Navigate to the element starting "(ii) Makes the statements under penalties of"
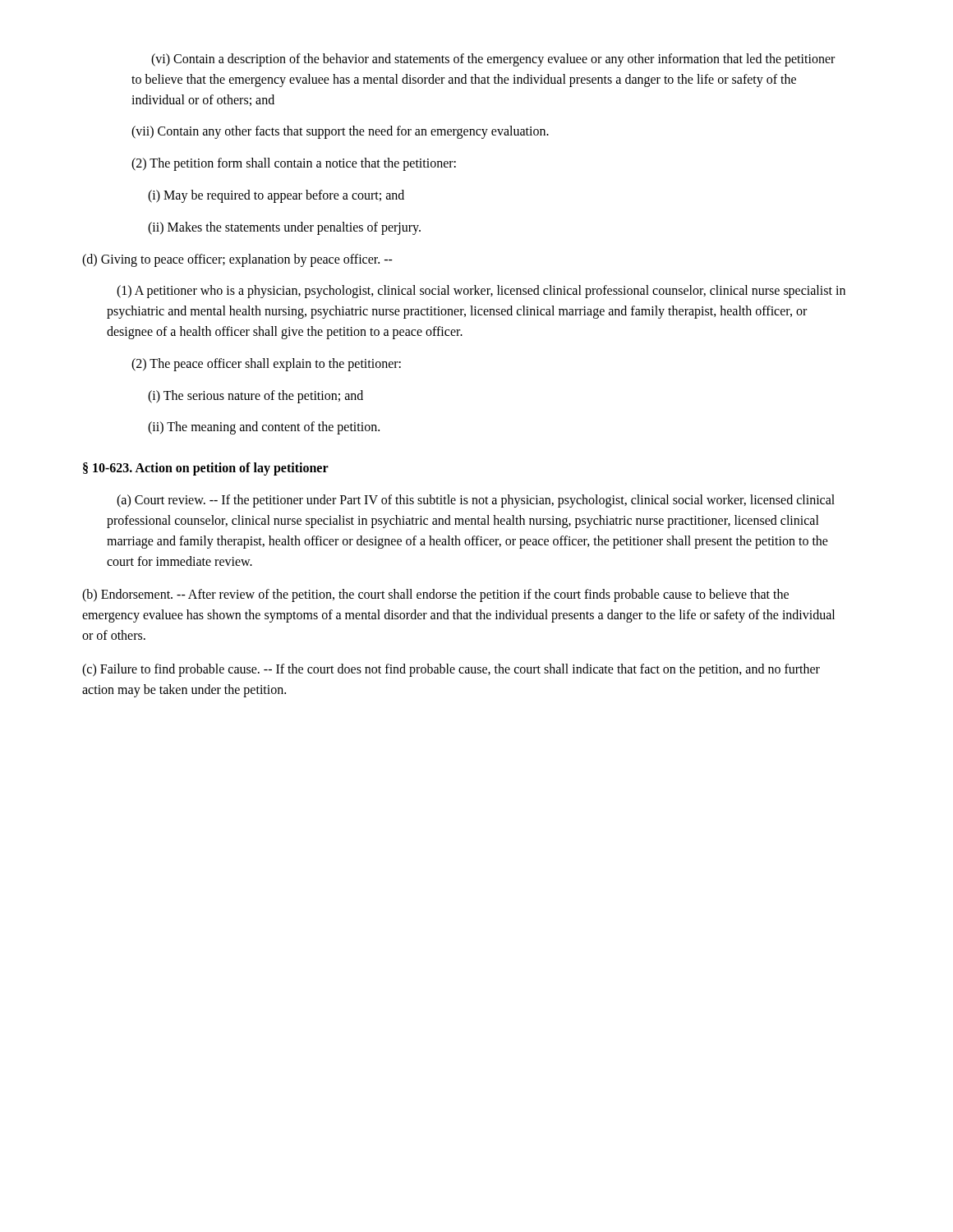 (x=285, y=227)
